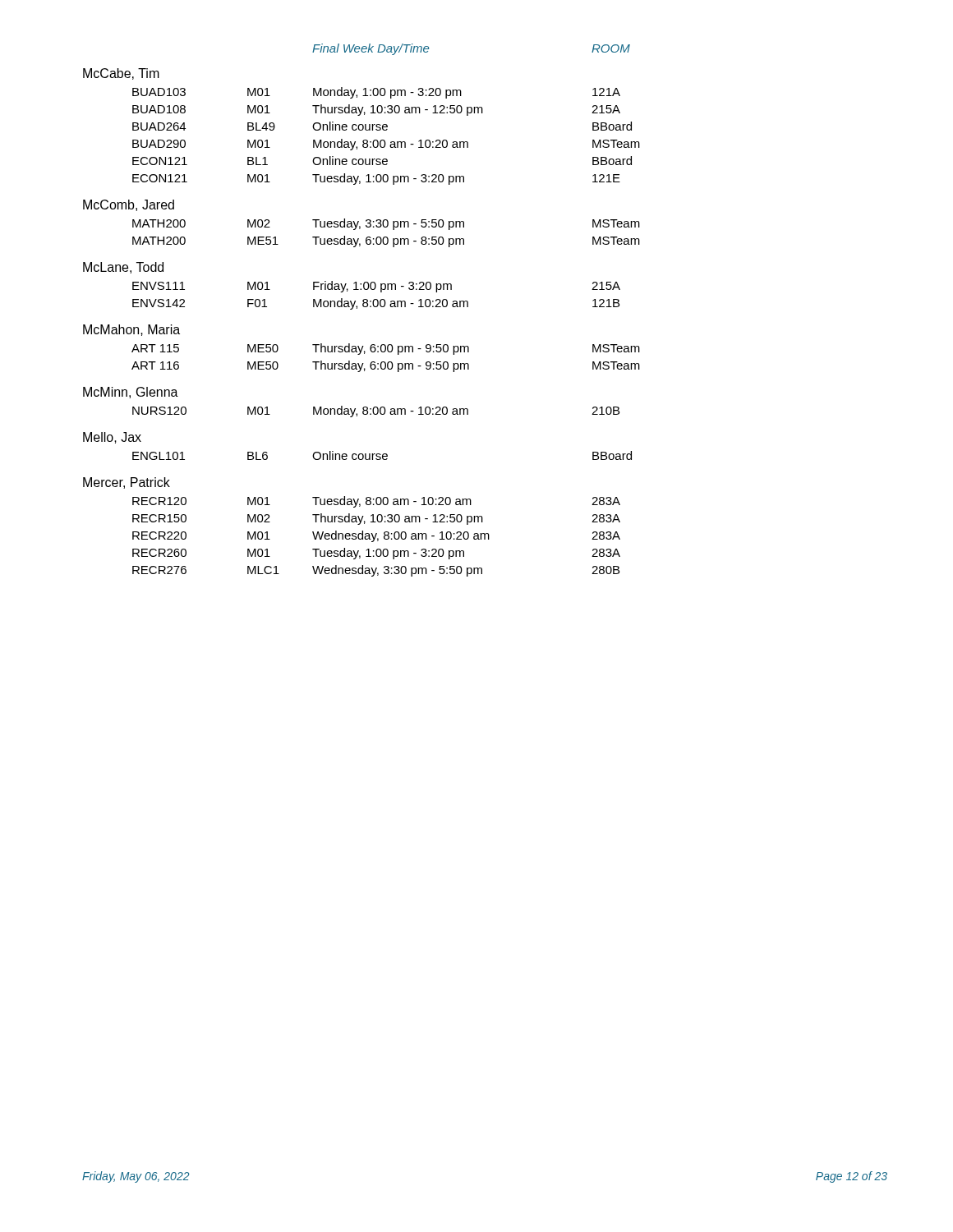The width and height of the screenshot is (953, 1232).
Task: Select the text that reads "McCabe, Tim"
Action: pos(121,73)
